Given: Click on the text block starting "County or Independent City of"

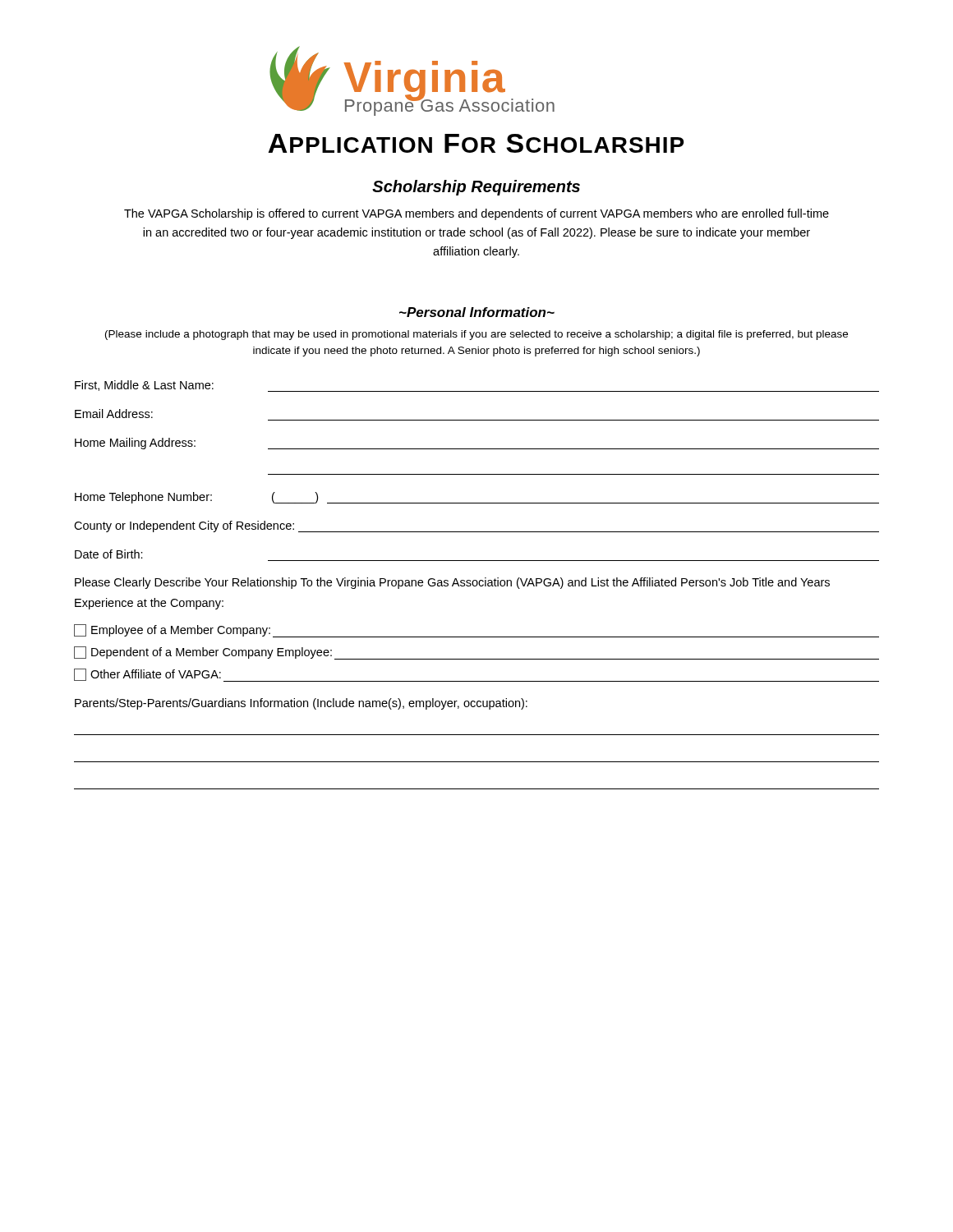Looking at the screenshot, I should 476,524.
